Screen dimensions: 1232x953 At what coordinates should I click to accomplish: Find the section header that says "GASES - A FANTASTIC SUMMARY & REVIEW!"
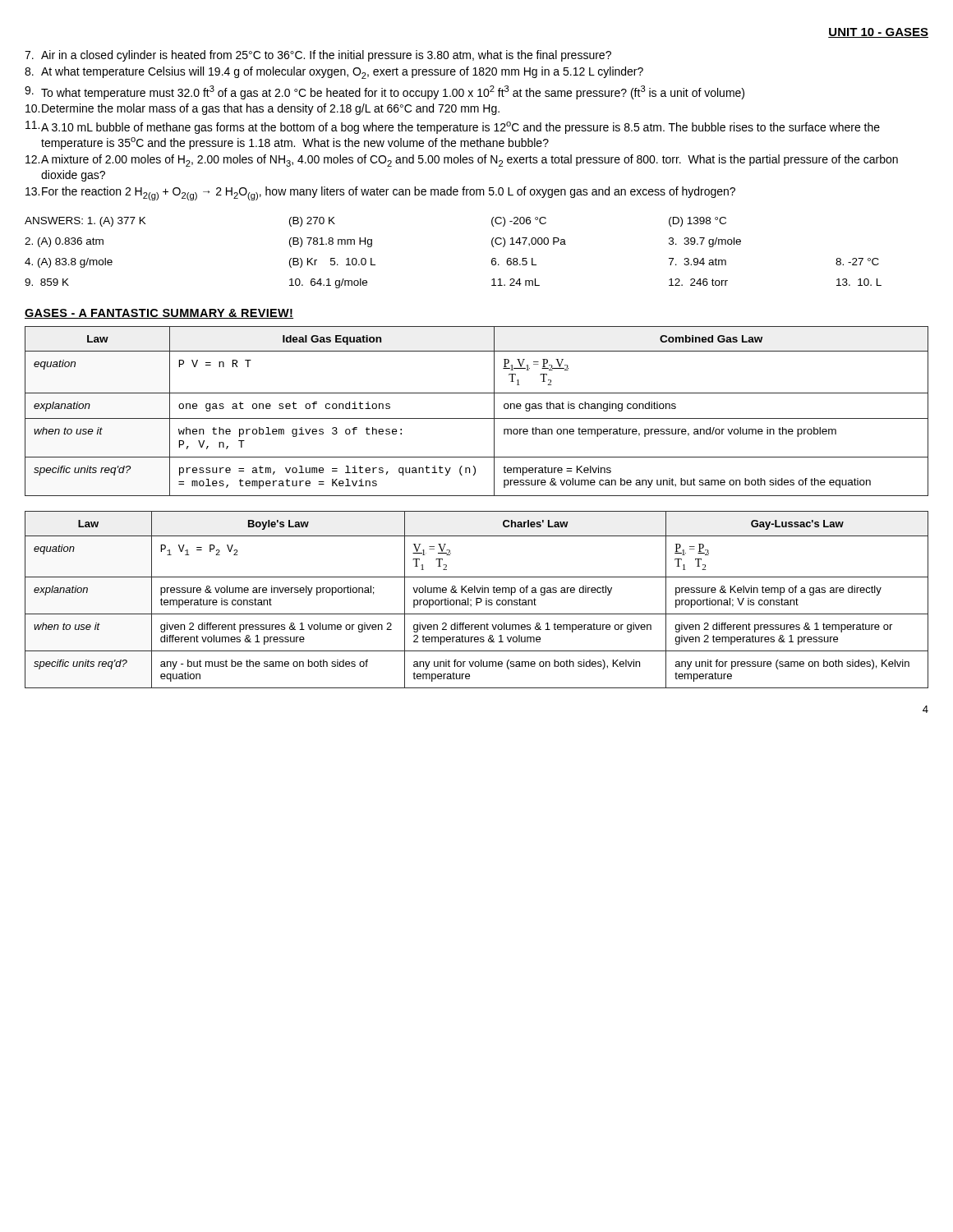pos(159,313)
